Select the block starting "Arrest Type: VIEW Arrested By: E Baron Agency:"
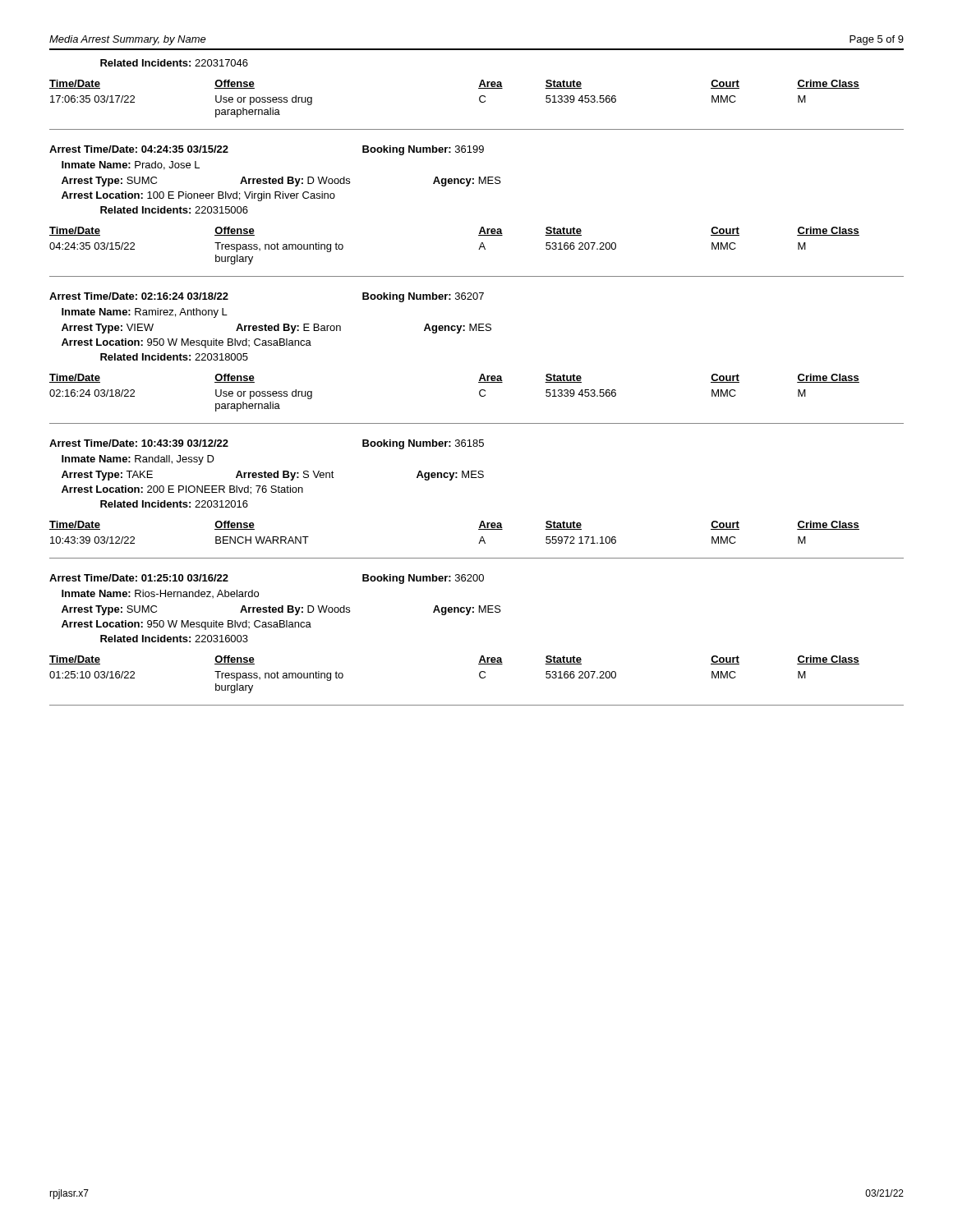This screenshot has height=1232, width=953. click(271, 327)
